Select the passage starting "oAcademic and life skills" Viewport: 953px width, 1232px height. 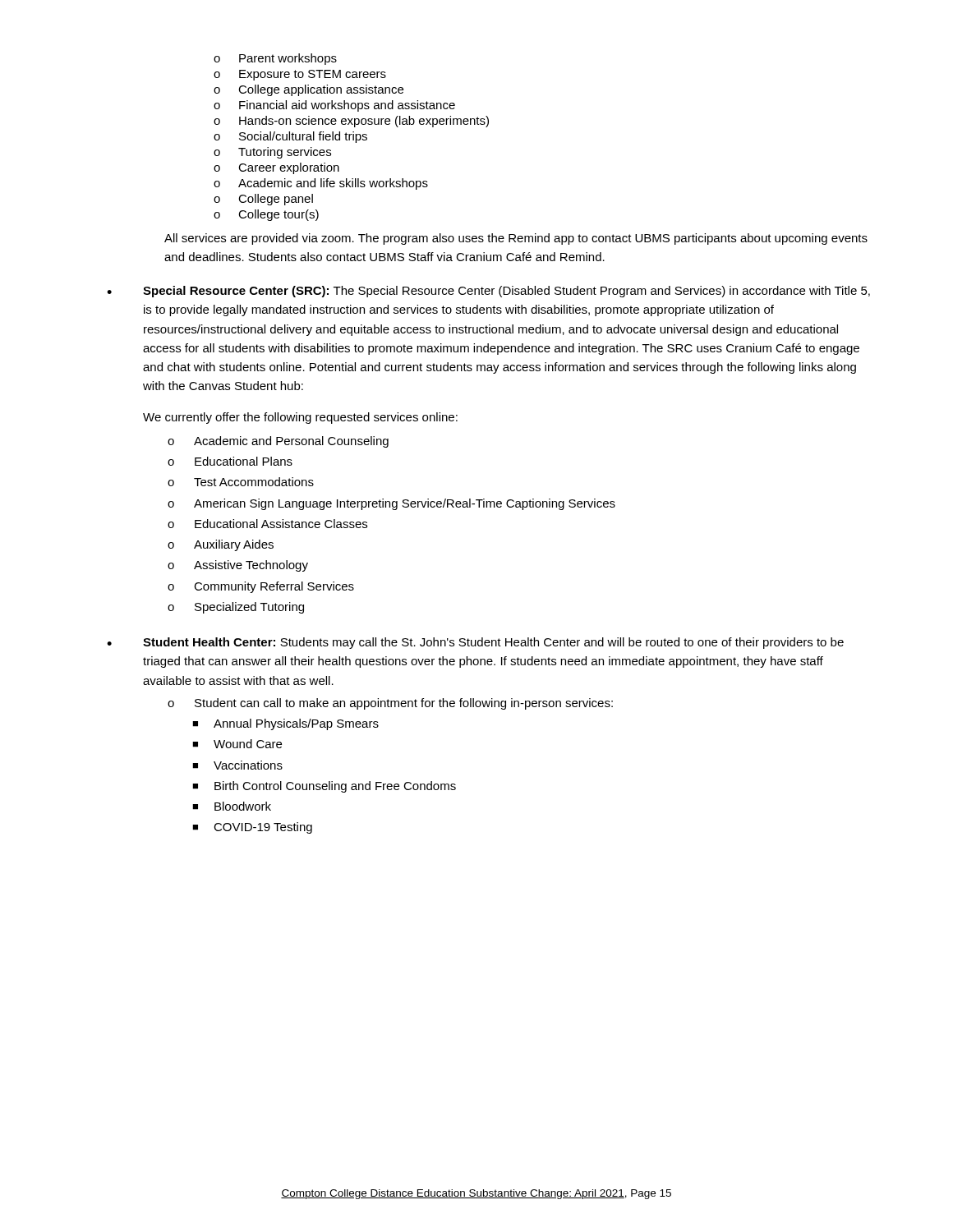click(321, 184)
